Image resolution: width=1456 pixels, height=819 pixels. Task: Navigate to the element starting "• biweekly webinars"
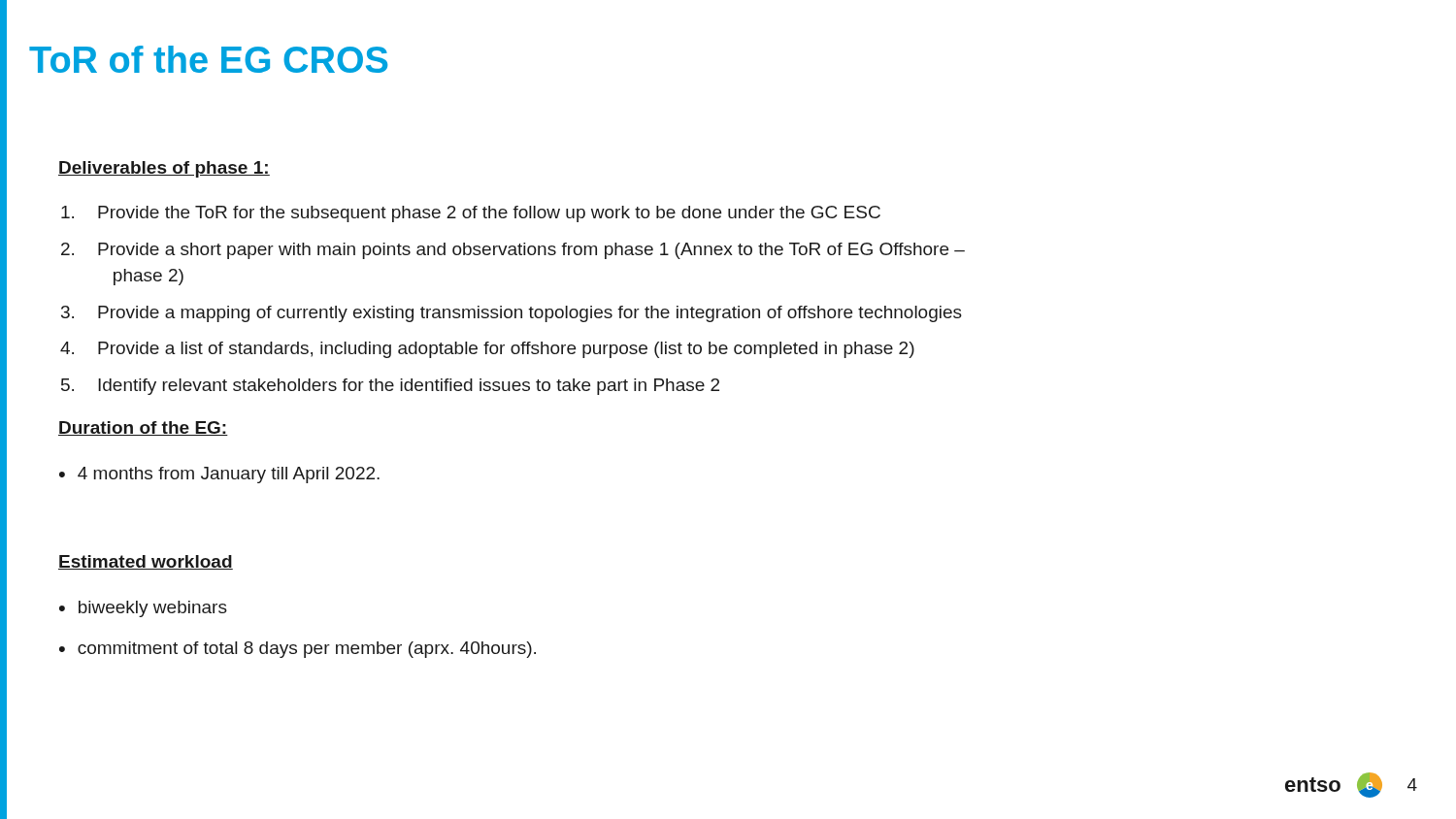click(x=143, y=608)
